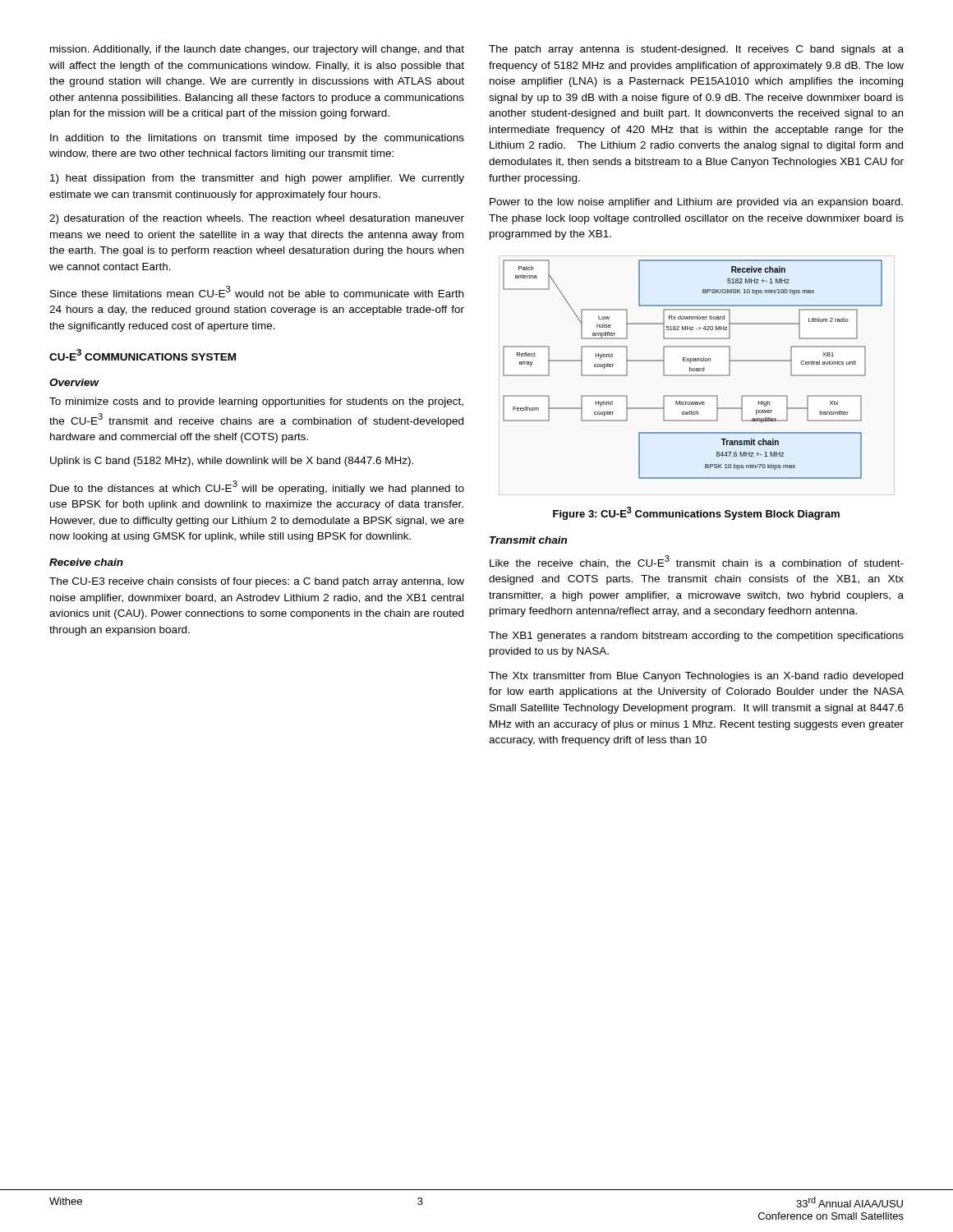This screenshot has height=1232, width=953.
Task: Locate the schematic
Action: point(696,377)
